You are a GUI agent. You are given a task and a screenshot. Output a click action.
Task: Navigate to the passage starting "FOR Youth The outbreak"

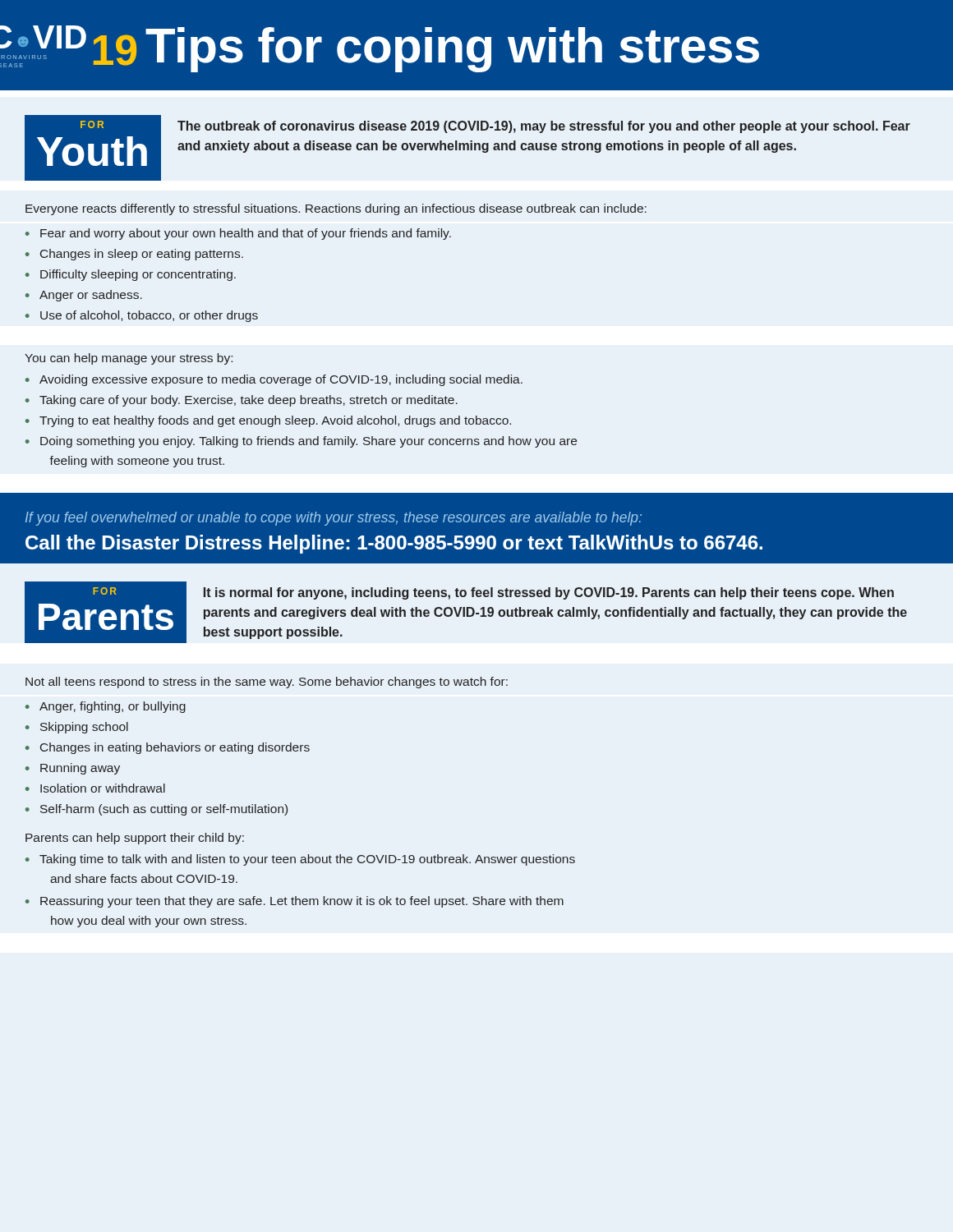pos(476,148)
